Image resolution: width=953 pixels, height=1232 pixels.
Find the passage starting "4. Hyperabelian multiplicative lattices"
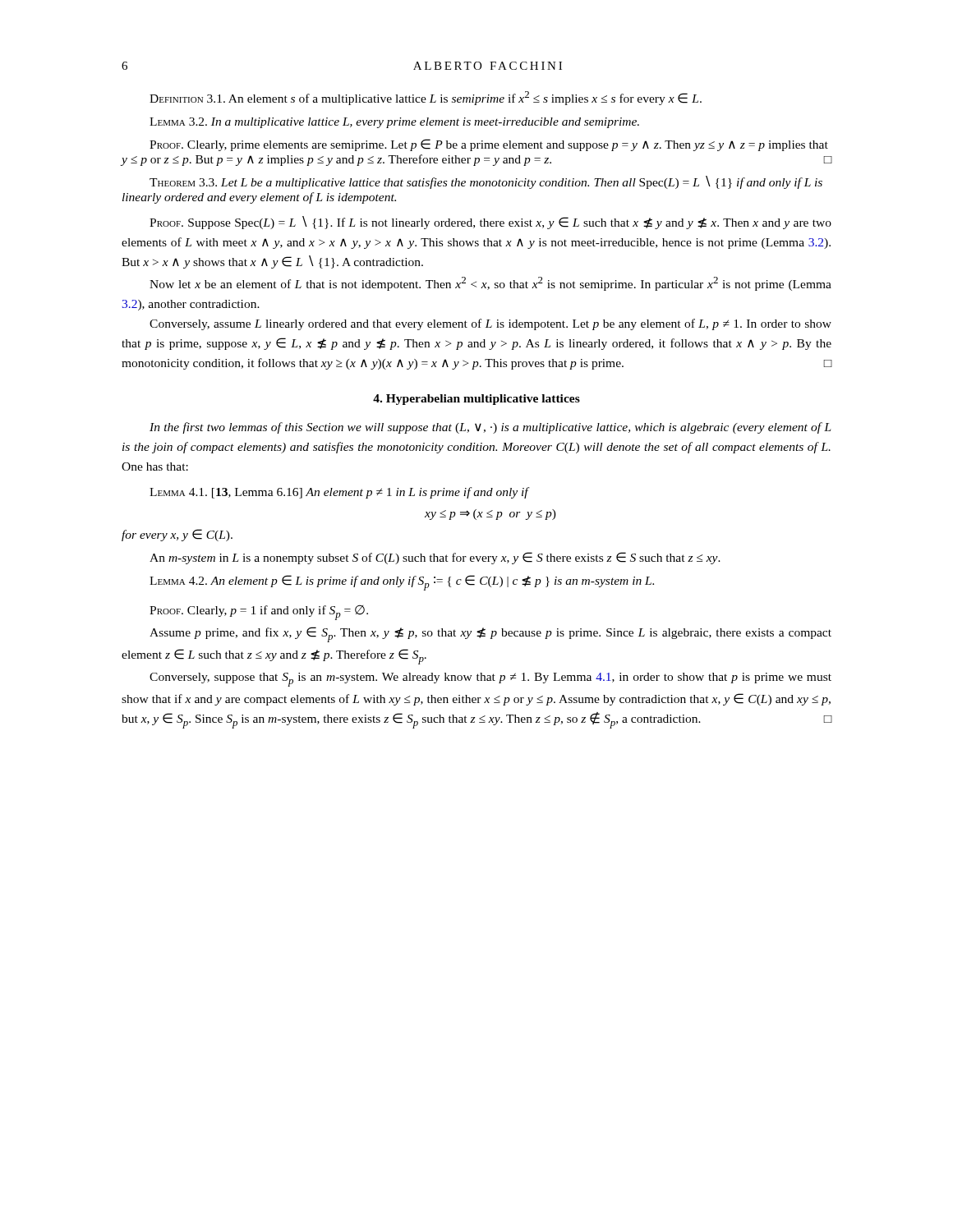click(x=476, y=398)
